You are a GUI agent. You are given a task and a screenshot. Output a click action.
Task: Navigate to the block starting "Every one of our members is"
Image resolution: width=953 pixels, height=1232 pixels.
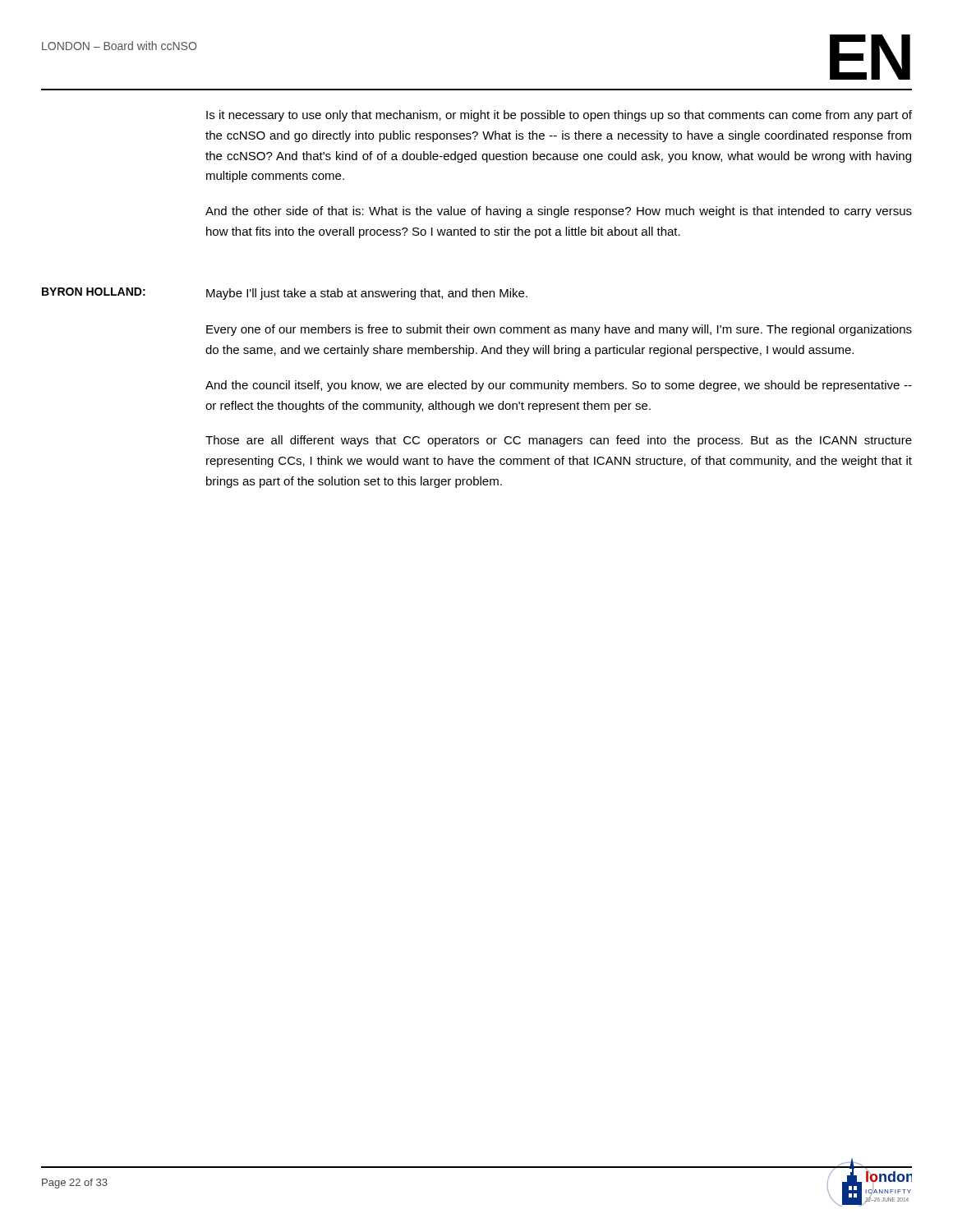tap(559, 339)
